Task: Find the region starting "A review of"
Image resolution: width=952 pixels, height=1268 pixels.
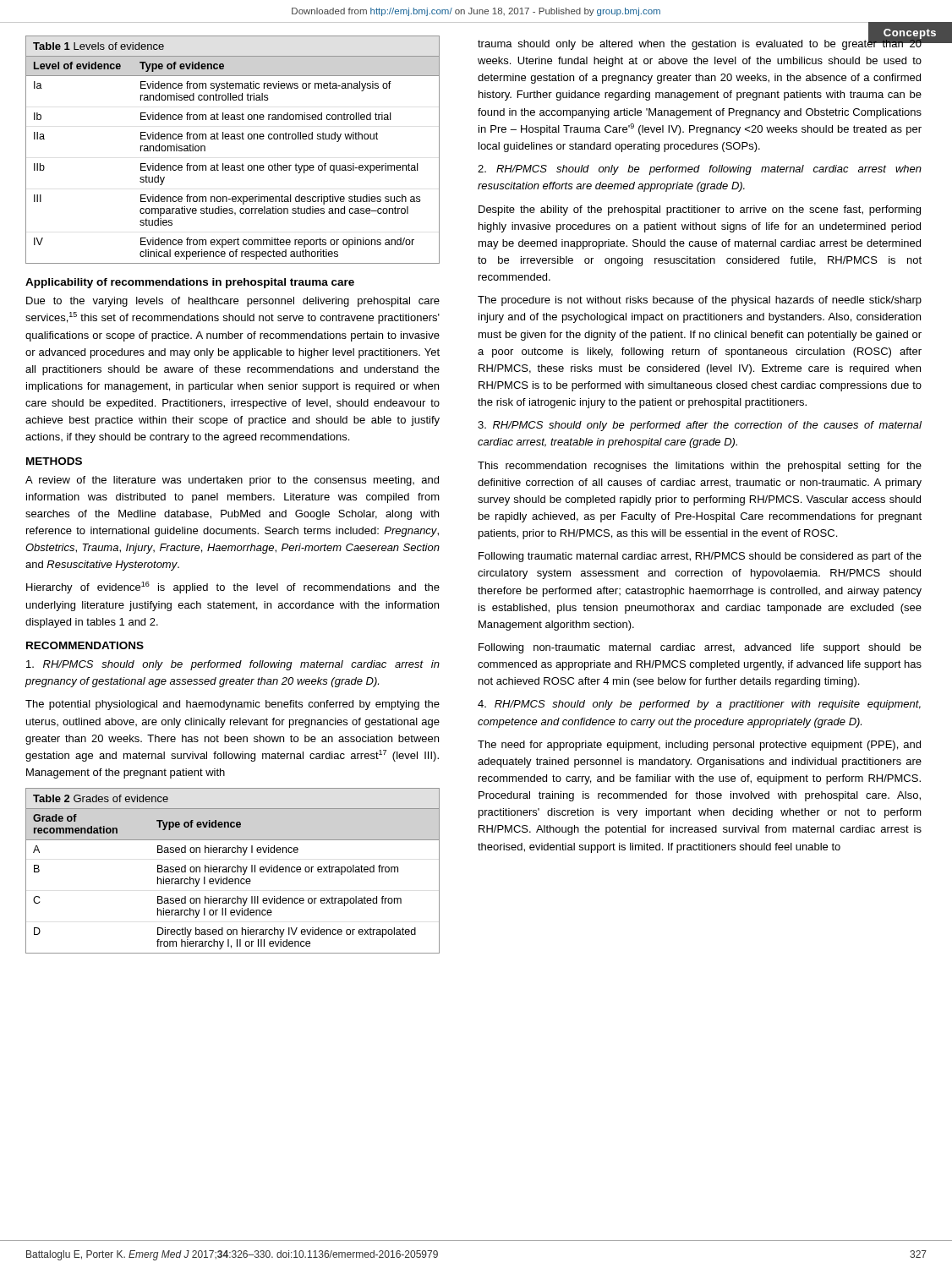Action: pos(232,522)
